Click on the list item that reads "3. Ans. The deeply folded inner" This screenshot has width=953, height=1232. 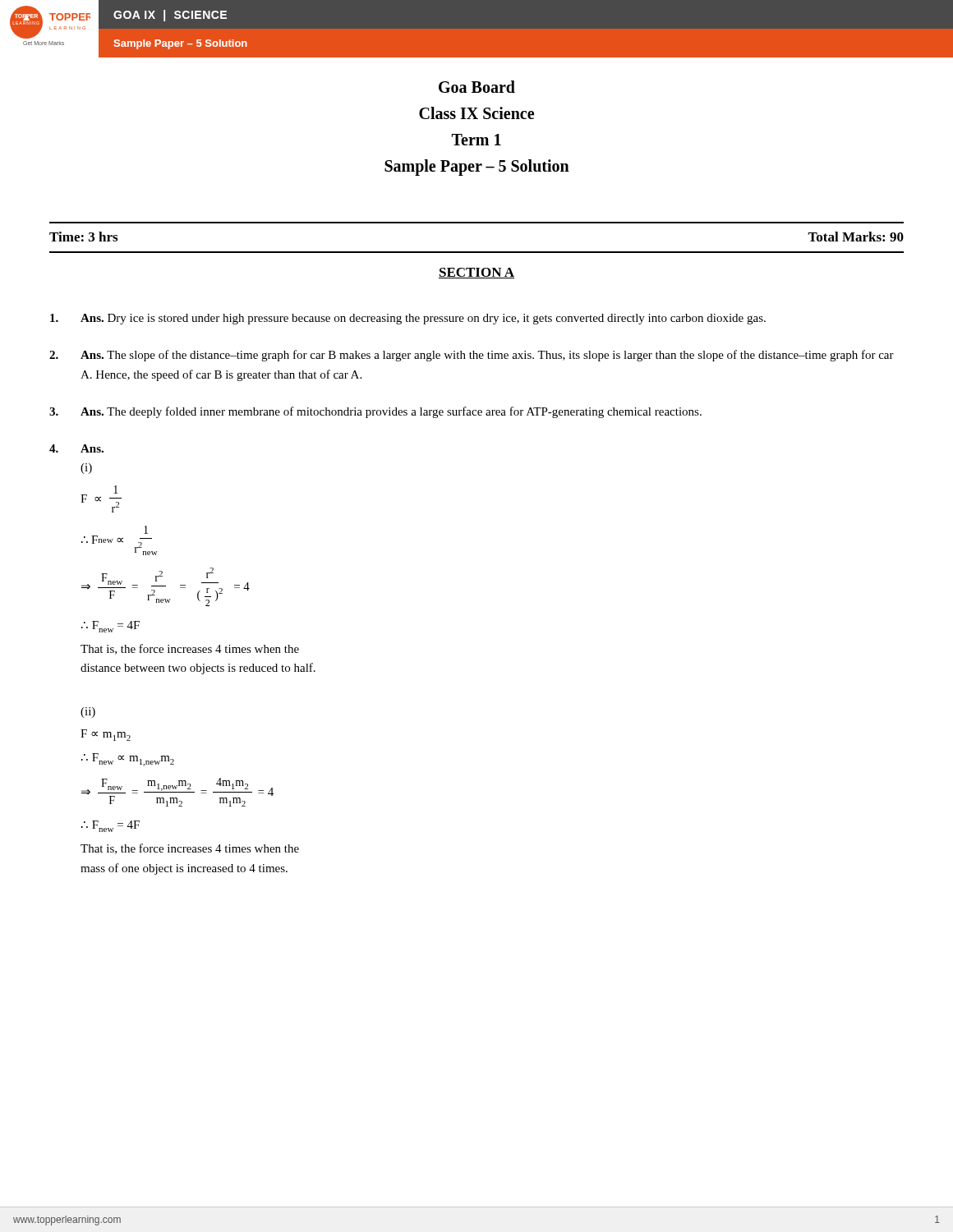476,412
